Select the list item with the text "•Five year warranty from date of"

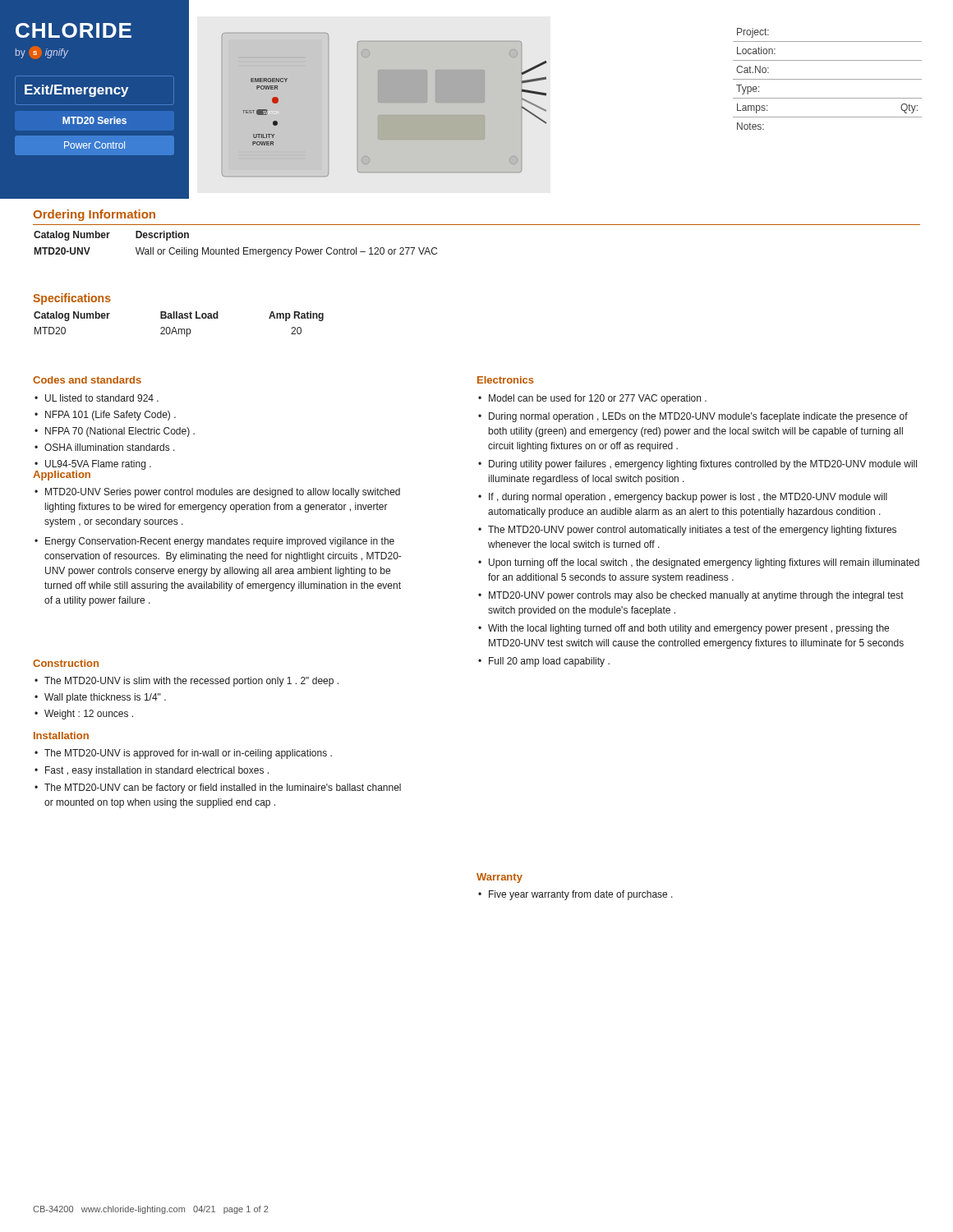click(575, 895)
